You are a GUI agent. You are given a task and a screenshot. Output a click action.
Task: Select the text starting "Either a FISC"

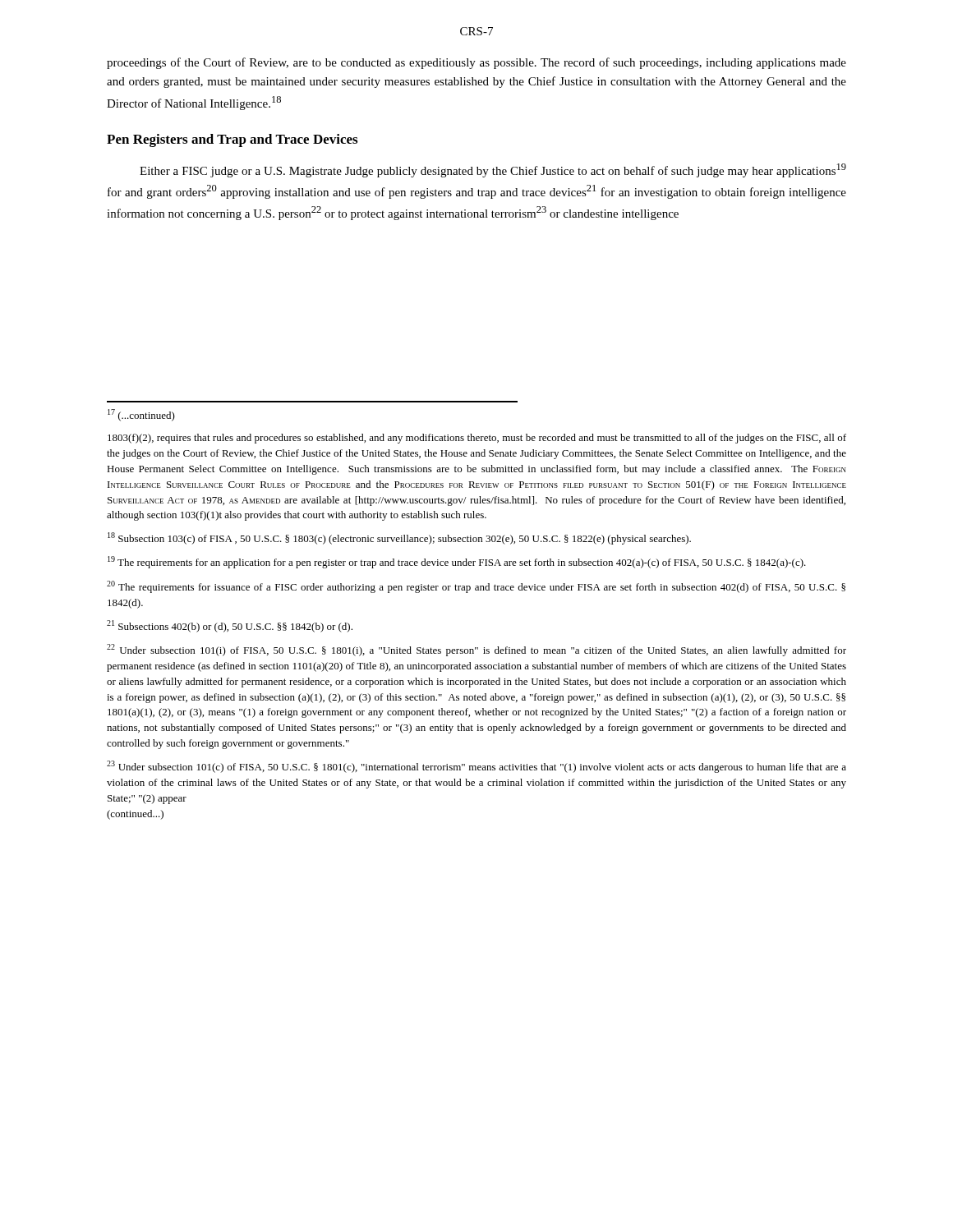coord(476,191)
